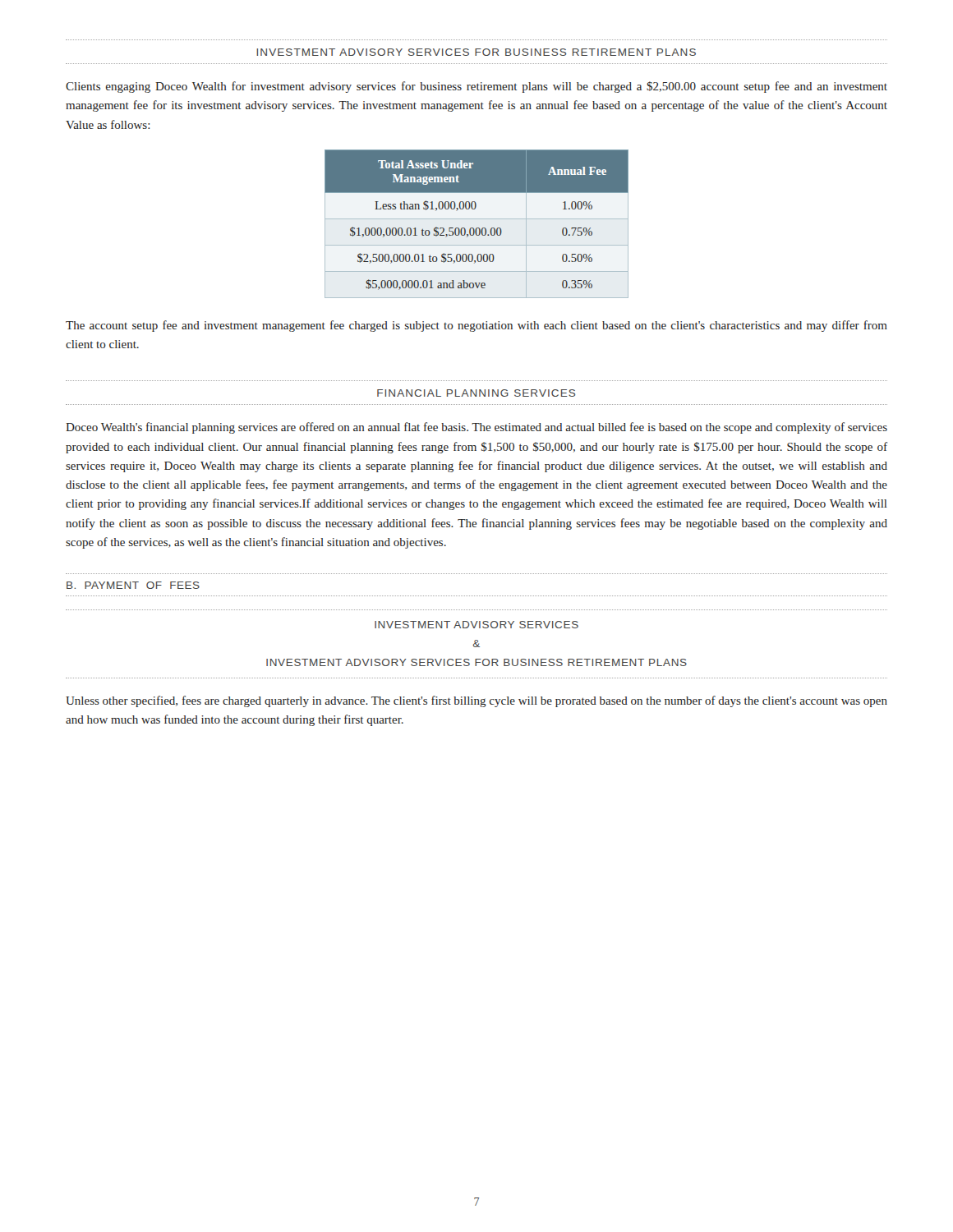The width and height of the screenshot is (953, 1232).
Task: Where does it say "FINANCIAL PLANNING SERVICES"?
Action: pos(476,393)
